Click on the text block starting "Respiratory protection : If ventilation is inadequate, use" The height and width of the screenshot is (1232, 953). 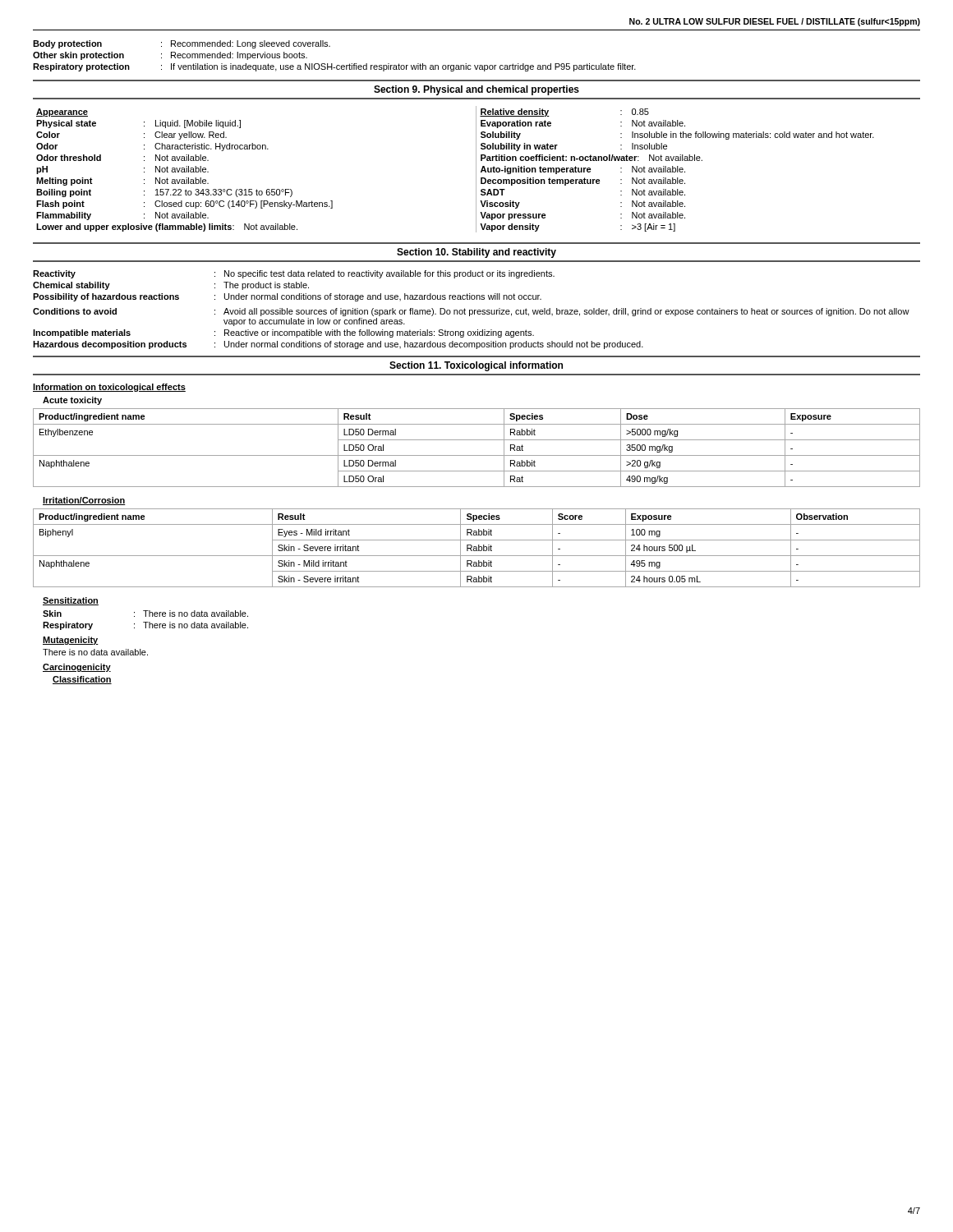tap(476, 67)
